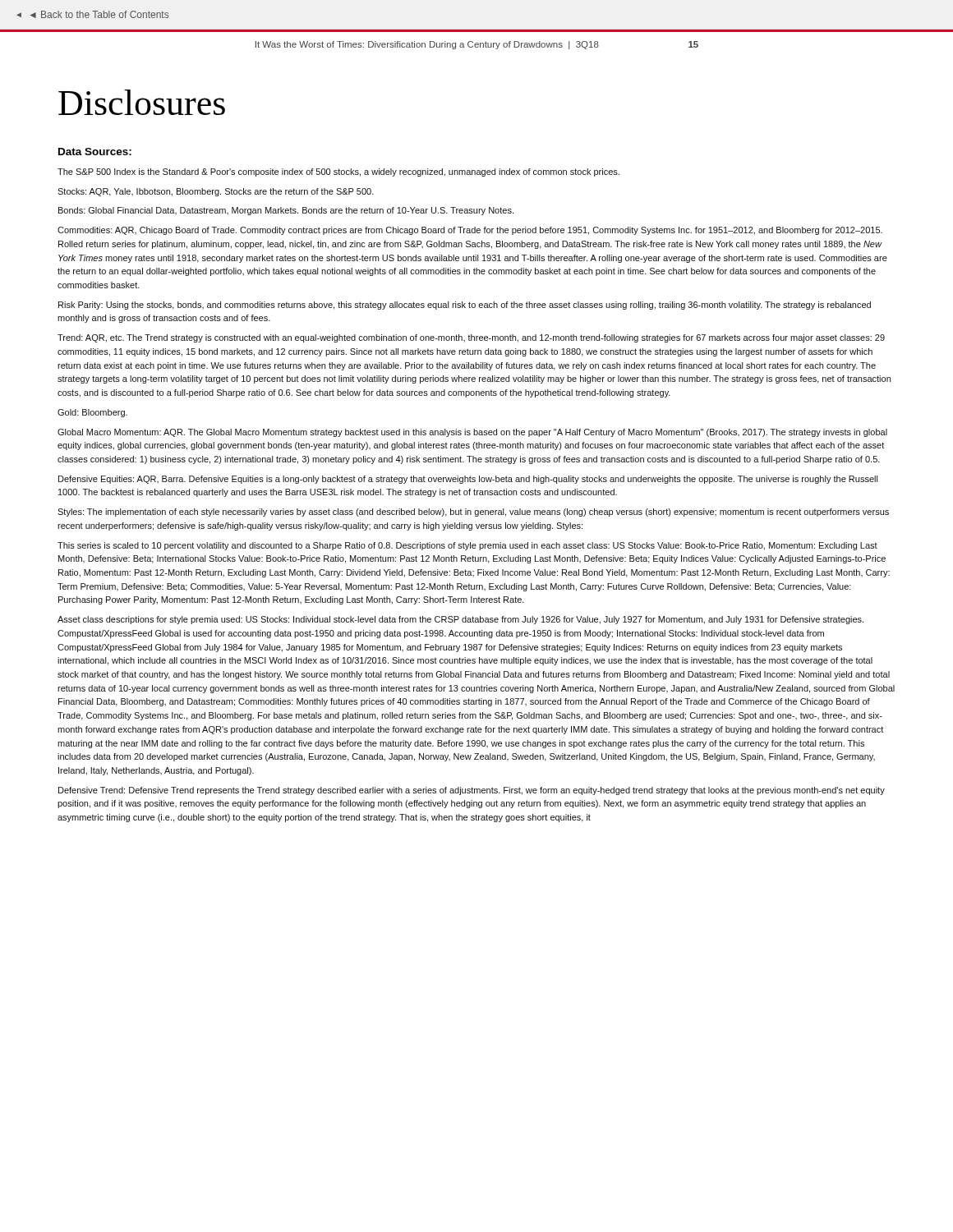
Task: Click on the text starting "Defensive Equities: AQR, Barra. Defensive Equities"
Action: pyautogui.click(x=468, y=485)
